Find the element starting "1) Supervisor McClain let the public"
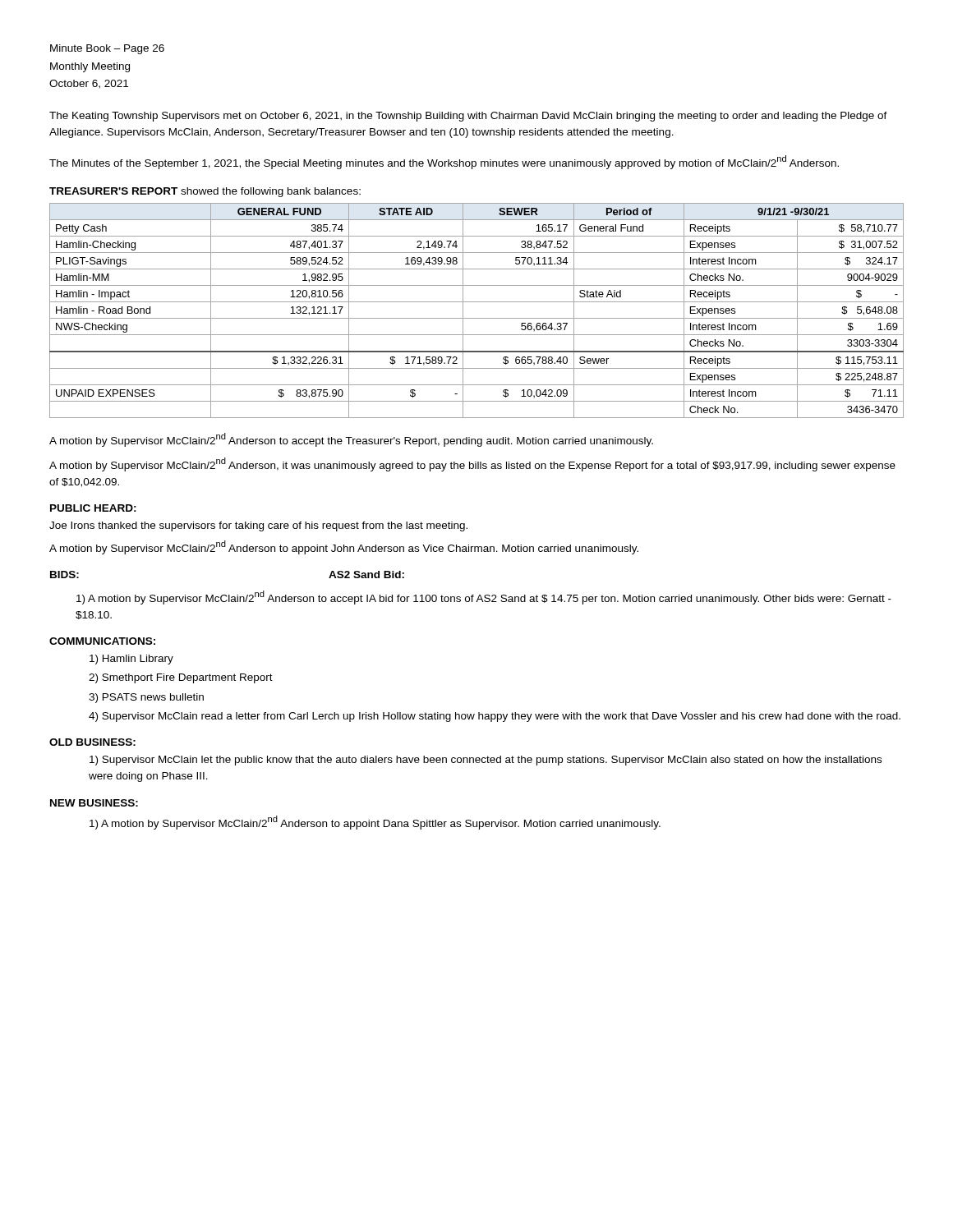 pyautogui.click(x=485, y=768)
